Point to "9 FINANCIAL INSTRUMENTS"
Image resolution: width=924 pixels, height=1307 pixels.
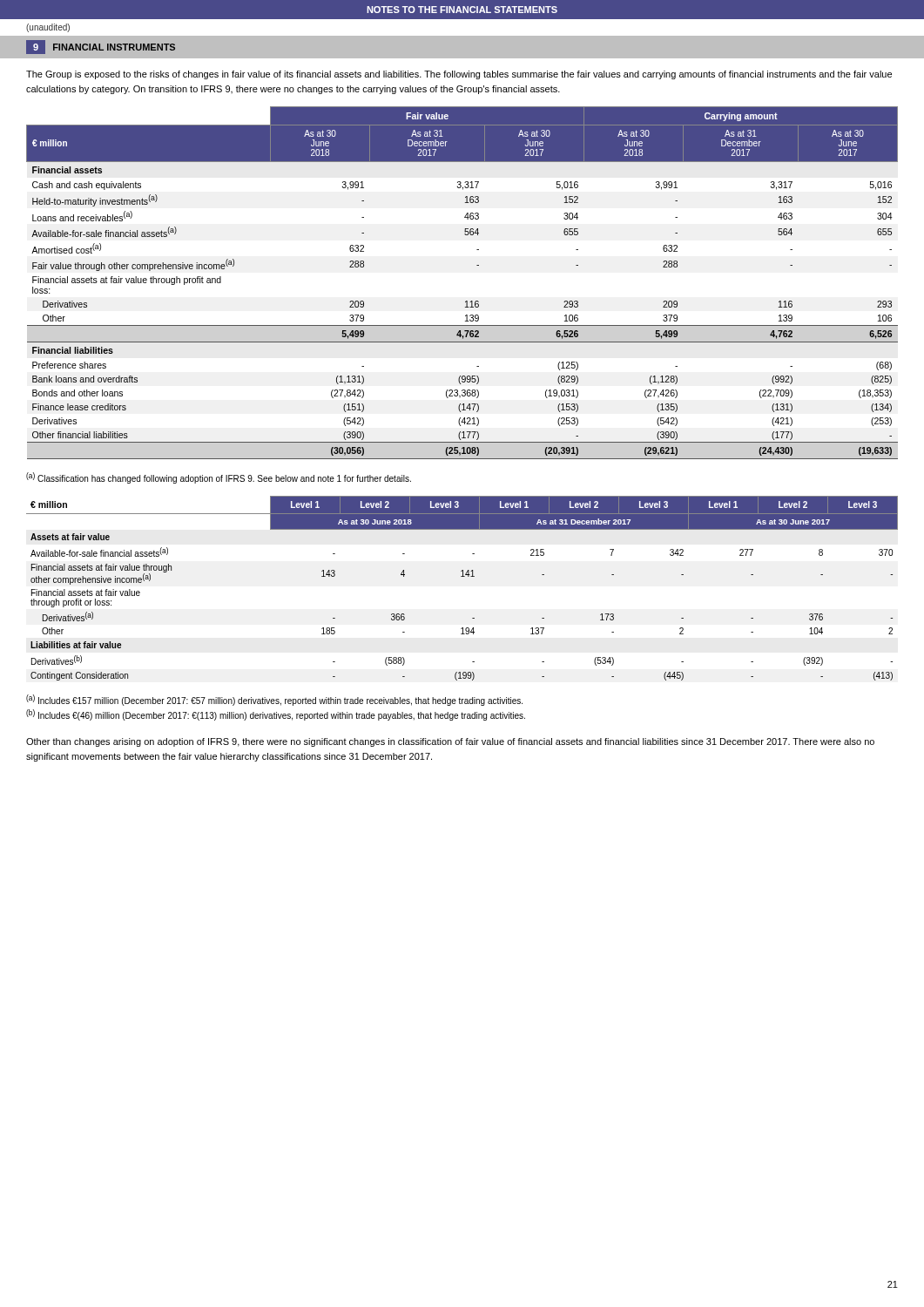[101, 47]
